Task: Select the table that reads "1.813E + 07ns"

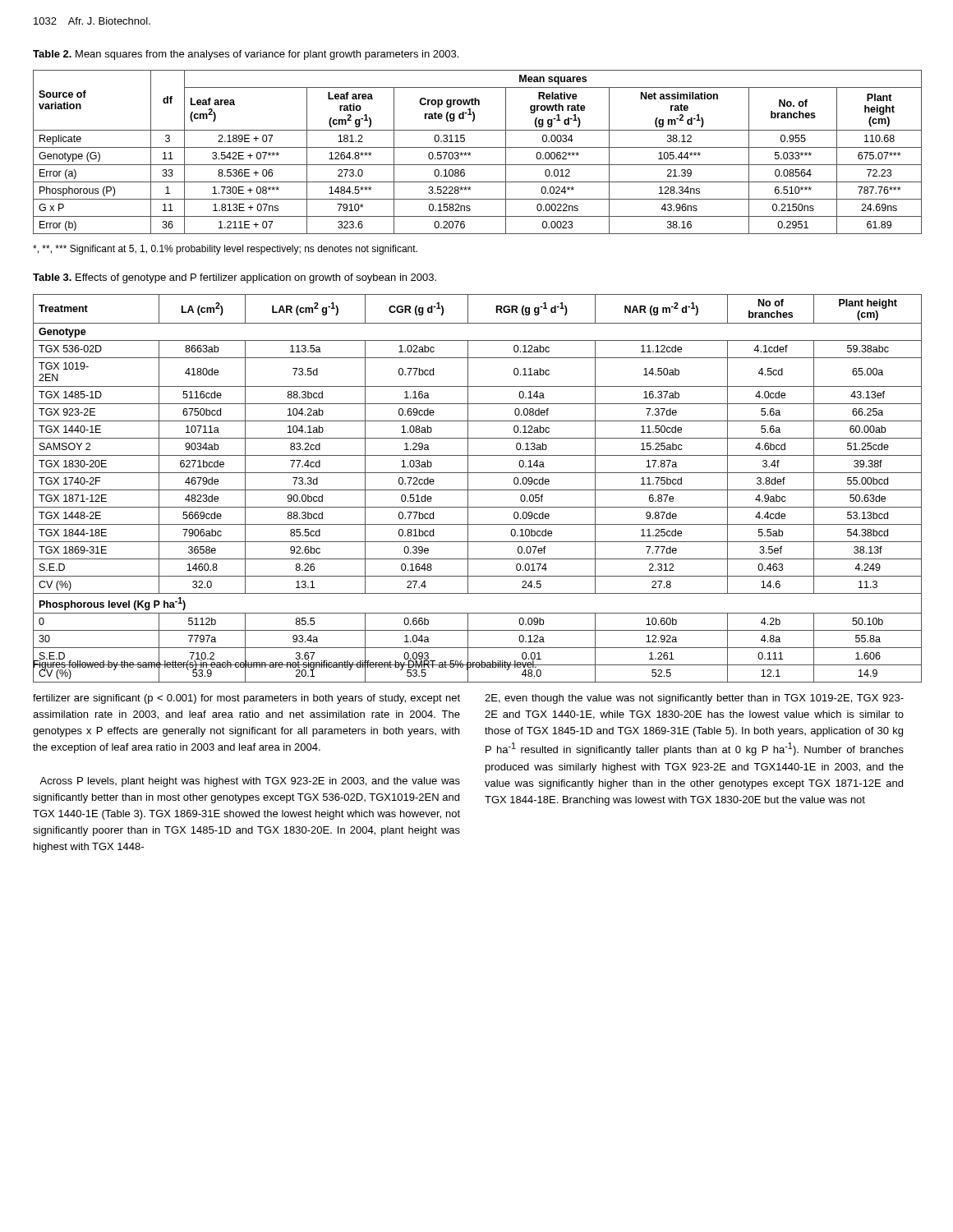Action: click(x=477, y=152)
